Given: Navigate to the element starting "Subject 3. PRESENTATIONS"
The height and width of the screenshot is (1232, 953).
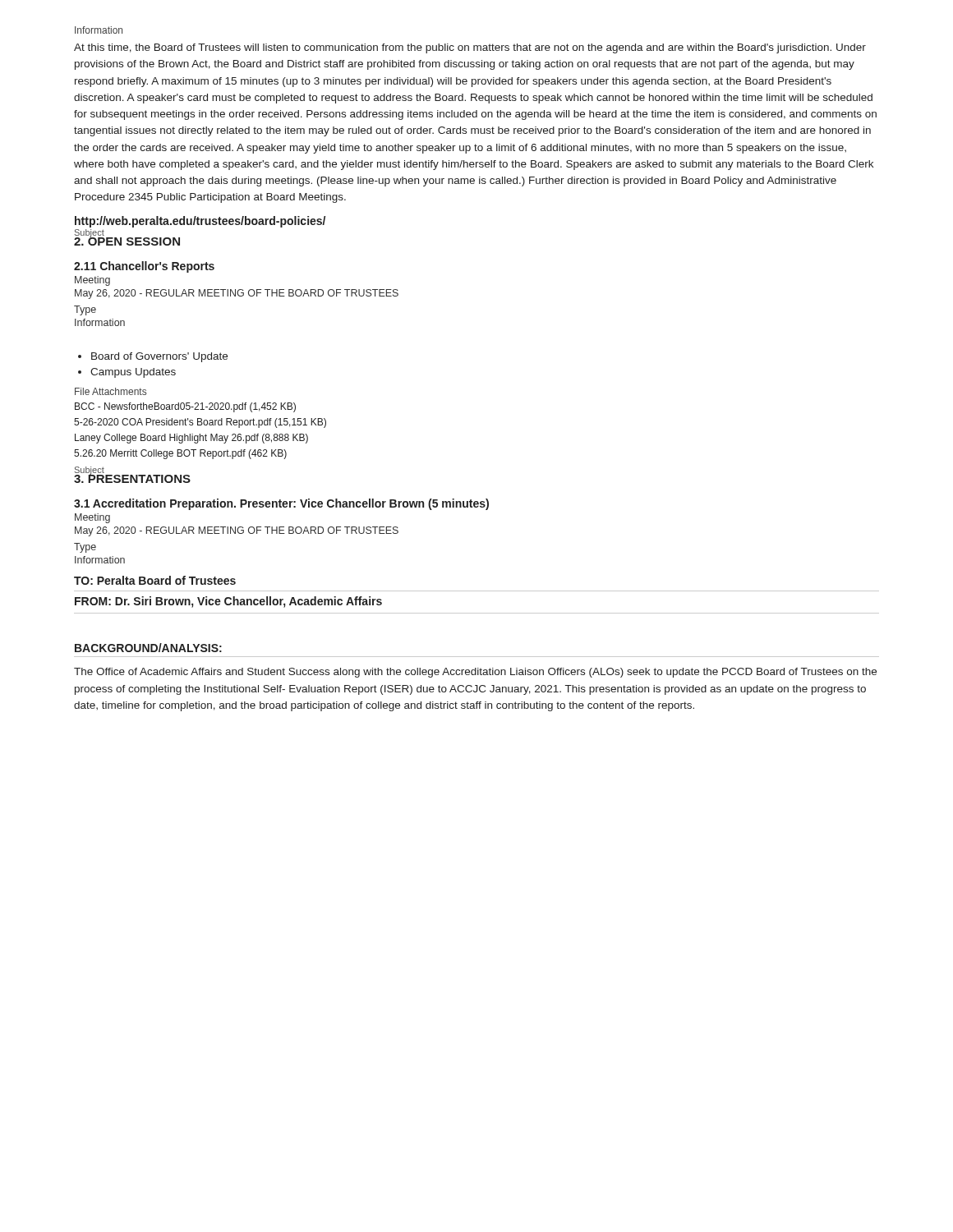Looking at the screenshot, I should [x=132, y=475].
